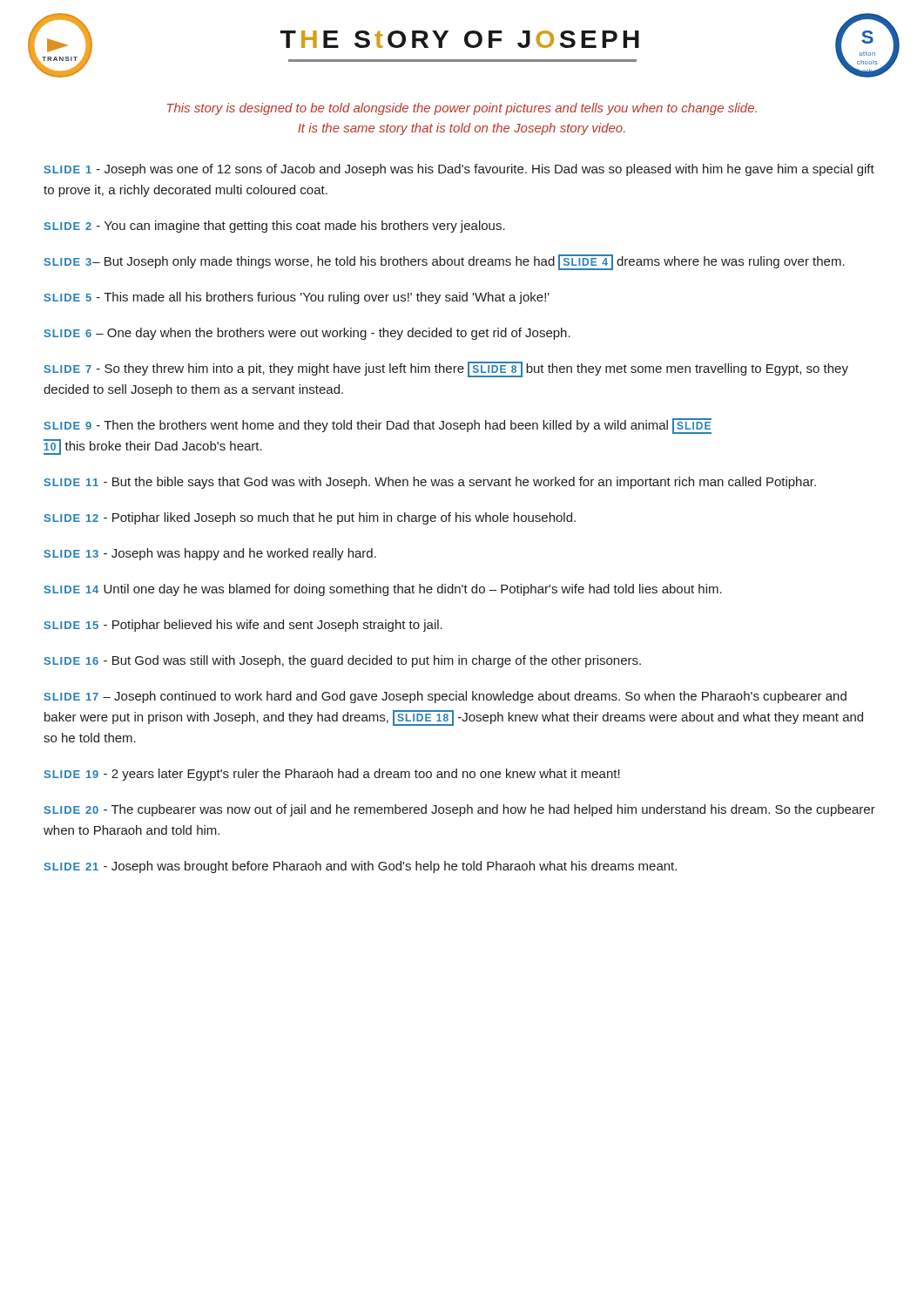Image resolution: width=924 pixels, height=1307 pixels.
Task: Locate the list item containing "Slide 17 –"
Action: [454, 717]
